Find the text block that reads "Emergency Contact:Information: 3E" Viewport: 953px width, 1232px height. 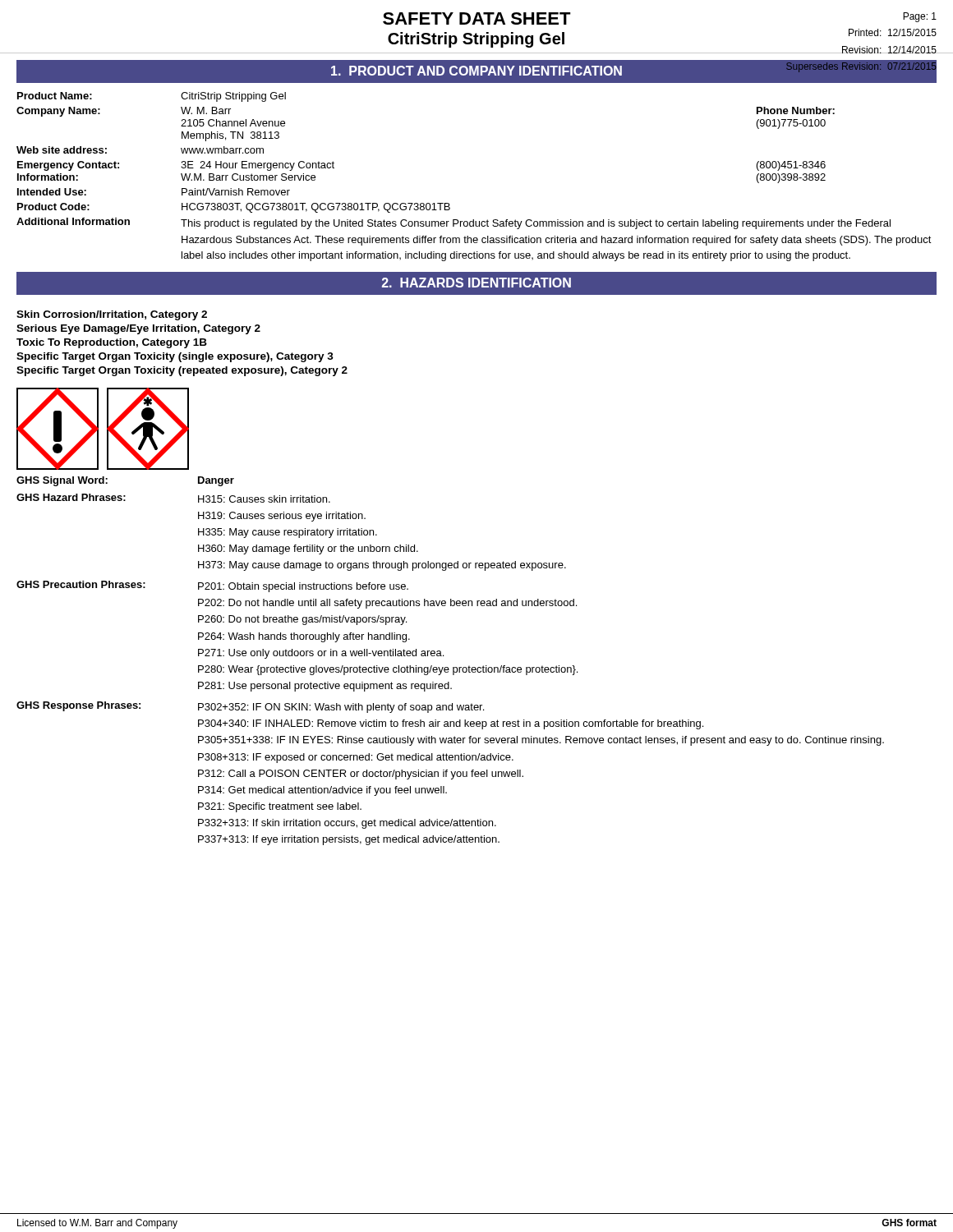pos(68,166)
